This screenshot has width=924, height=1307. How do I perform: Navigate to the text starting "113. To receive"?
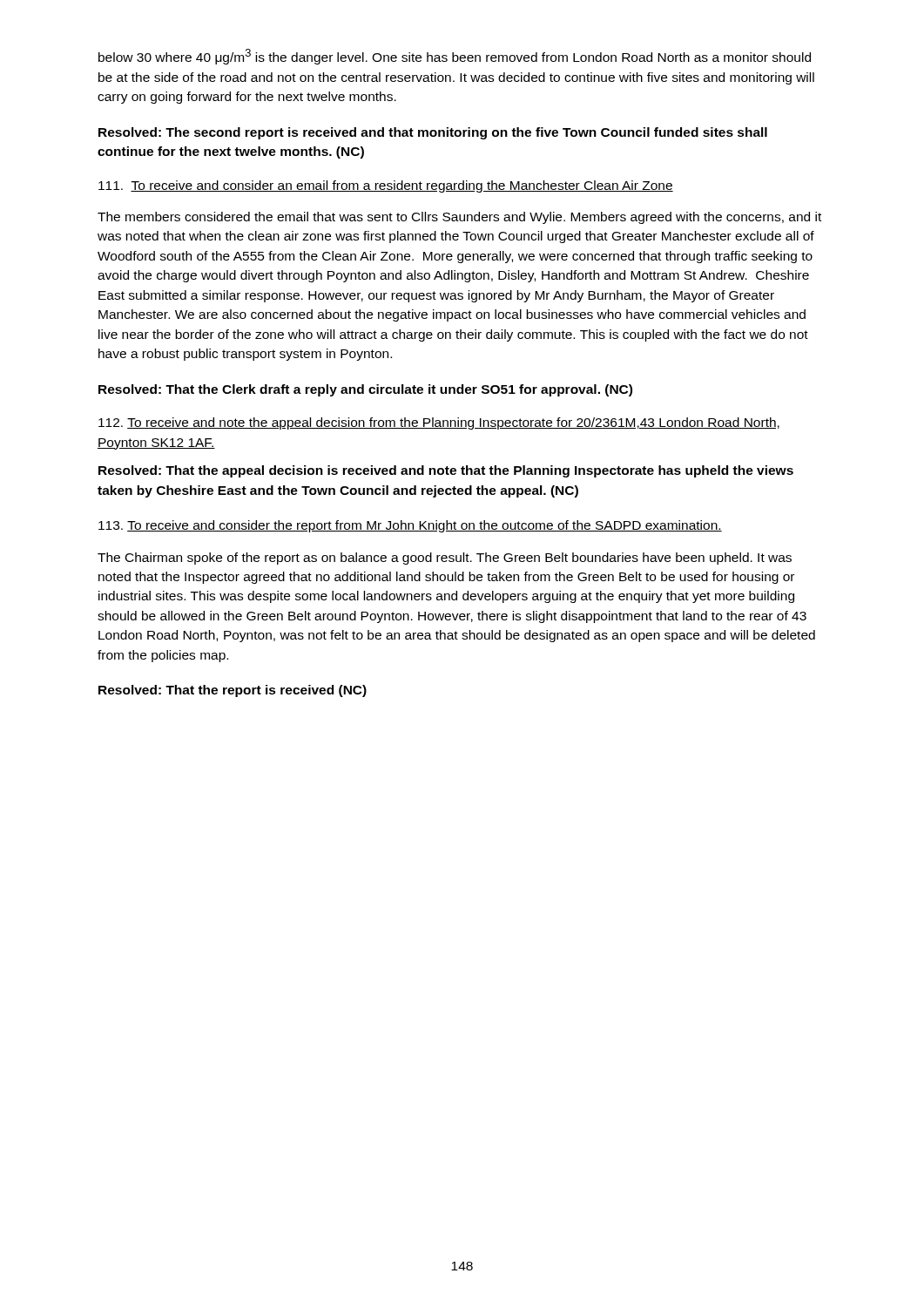(x=410, y=525)
